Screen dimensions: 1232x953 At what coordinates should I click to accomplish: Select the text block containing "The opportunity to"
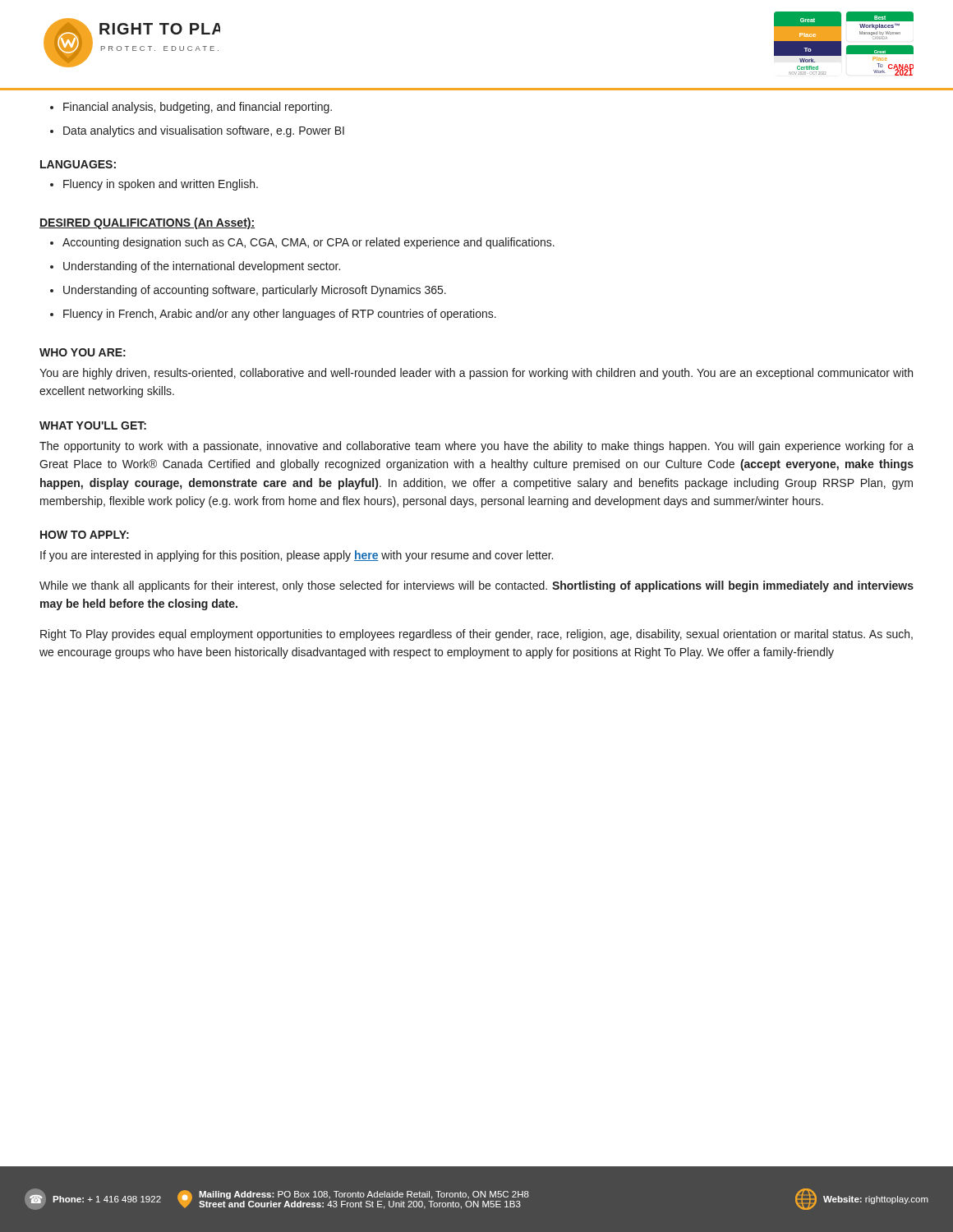click(476, 473)
